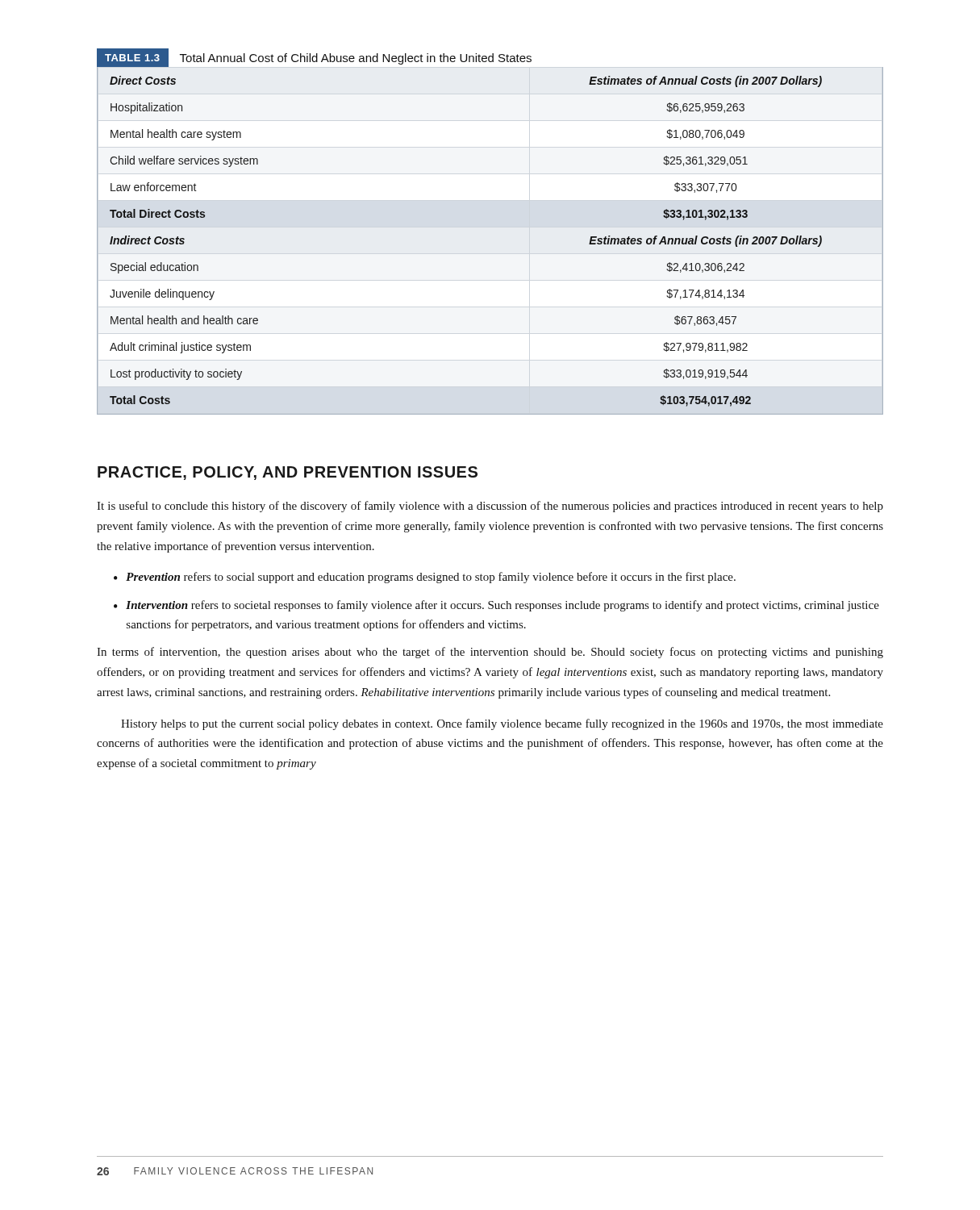Select the text block with the text "History helps to"
Image resolution: width=980 pixels, height=1210 pixels.
(x=490, y=743)
